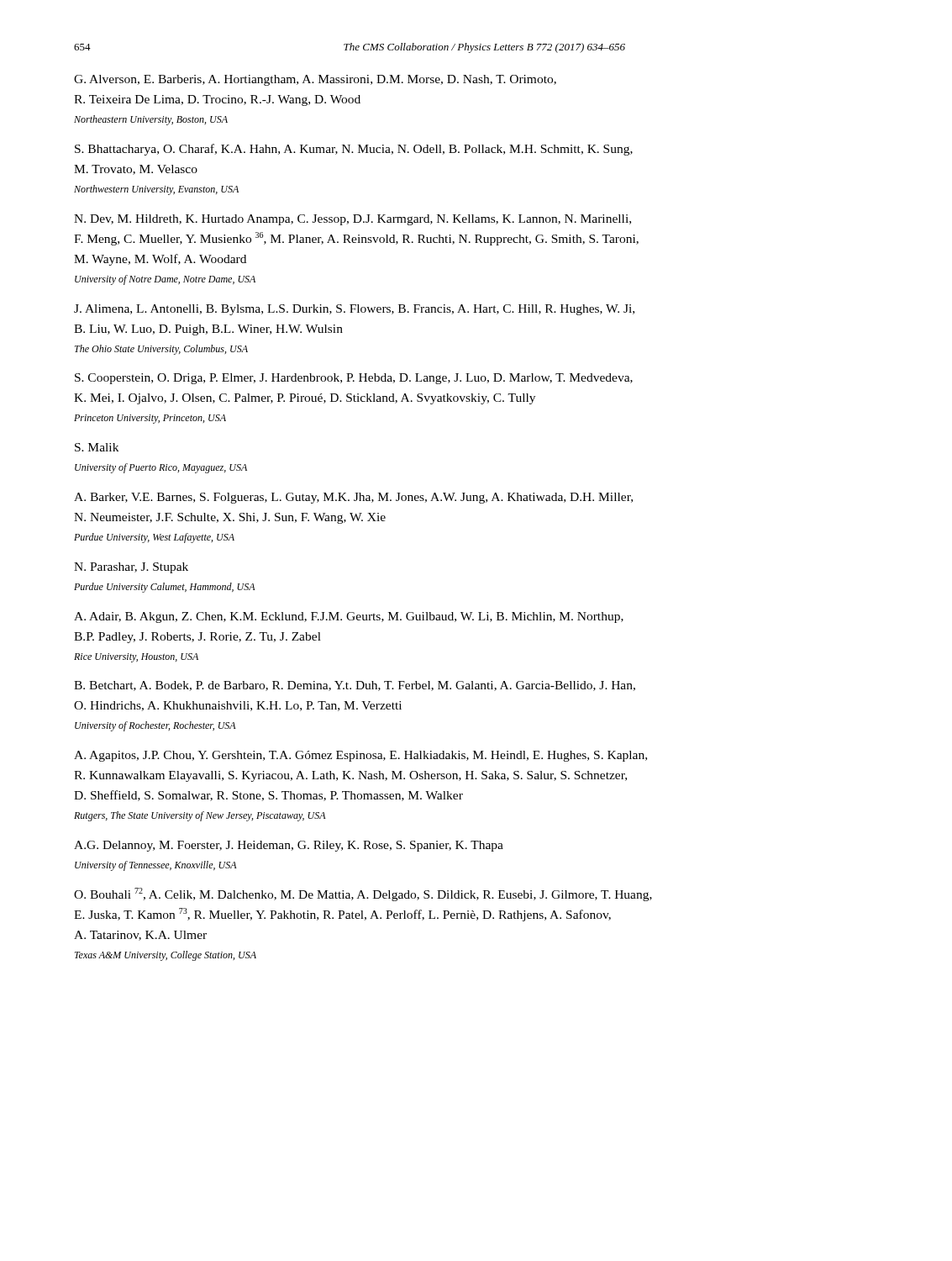Viewport: 952px width, 1261px height.
Task: Find the text block with the text "N. Parashar, J."
Action: click(131, 568)
